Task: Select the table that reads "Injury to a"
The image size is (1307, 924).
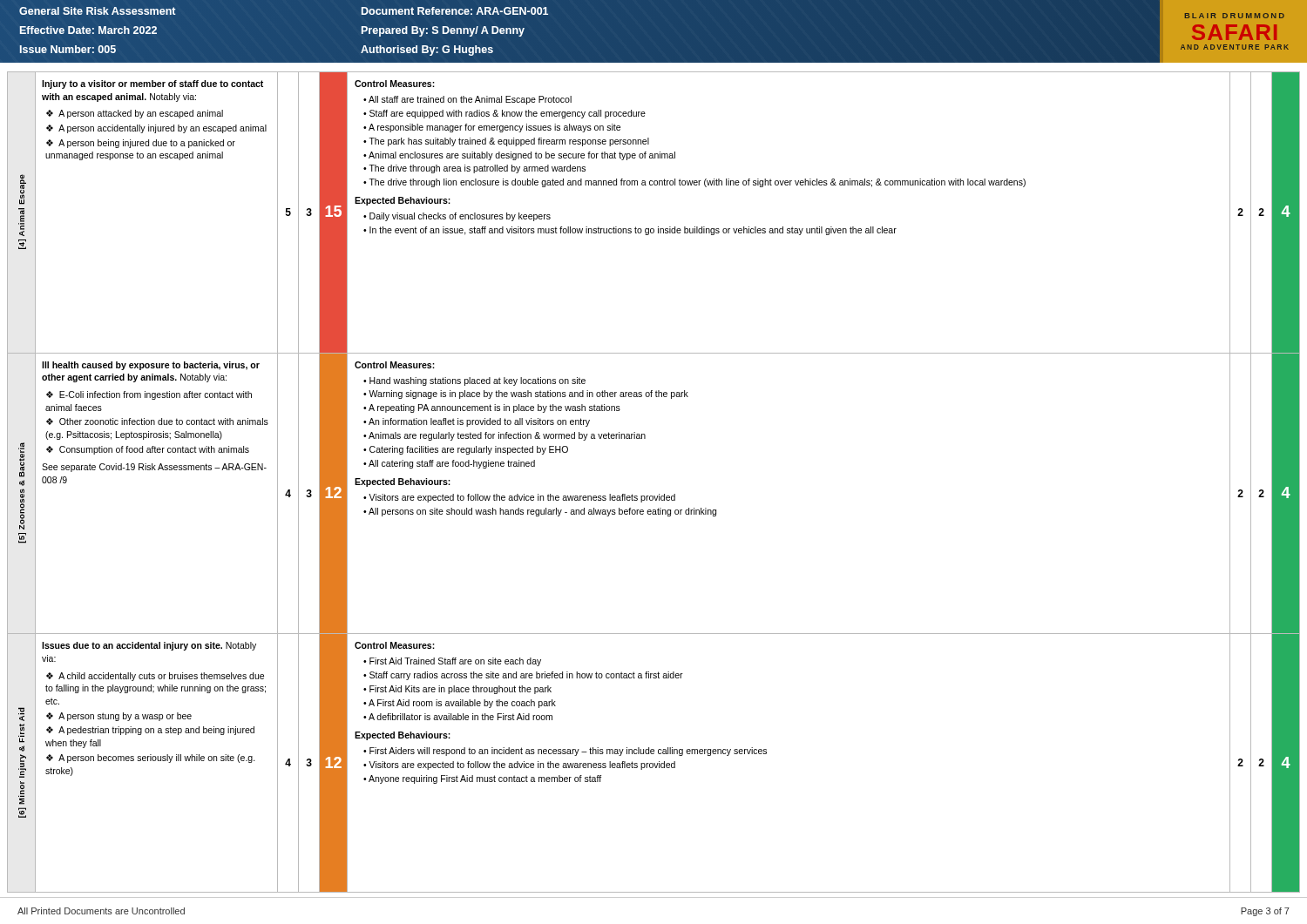Action: click(x=654, y=482)
